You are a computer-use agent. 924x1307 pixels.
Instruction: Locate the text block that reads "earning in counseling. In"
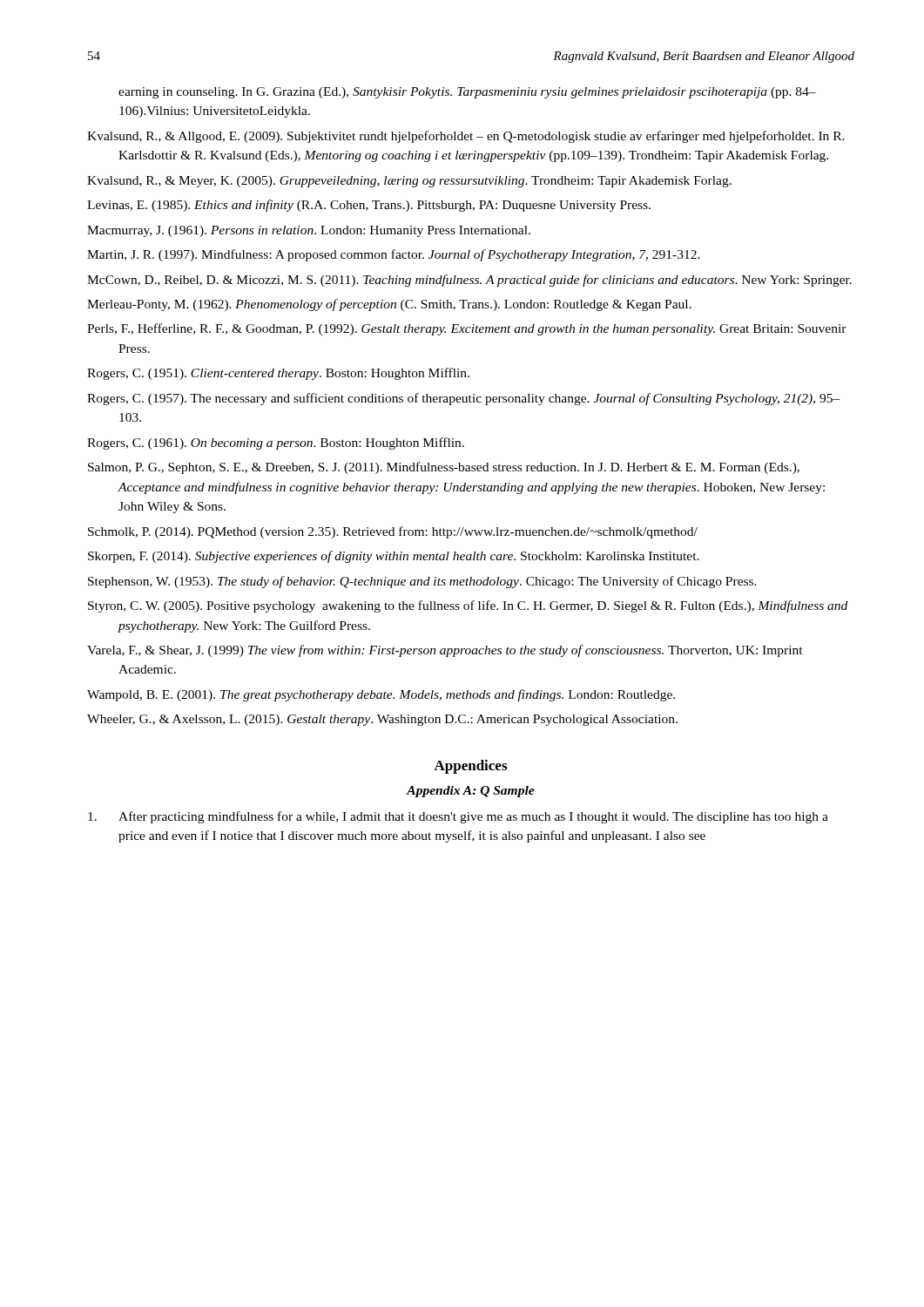(x=467, y=101)
